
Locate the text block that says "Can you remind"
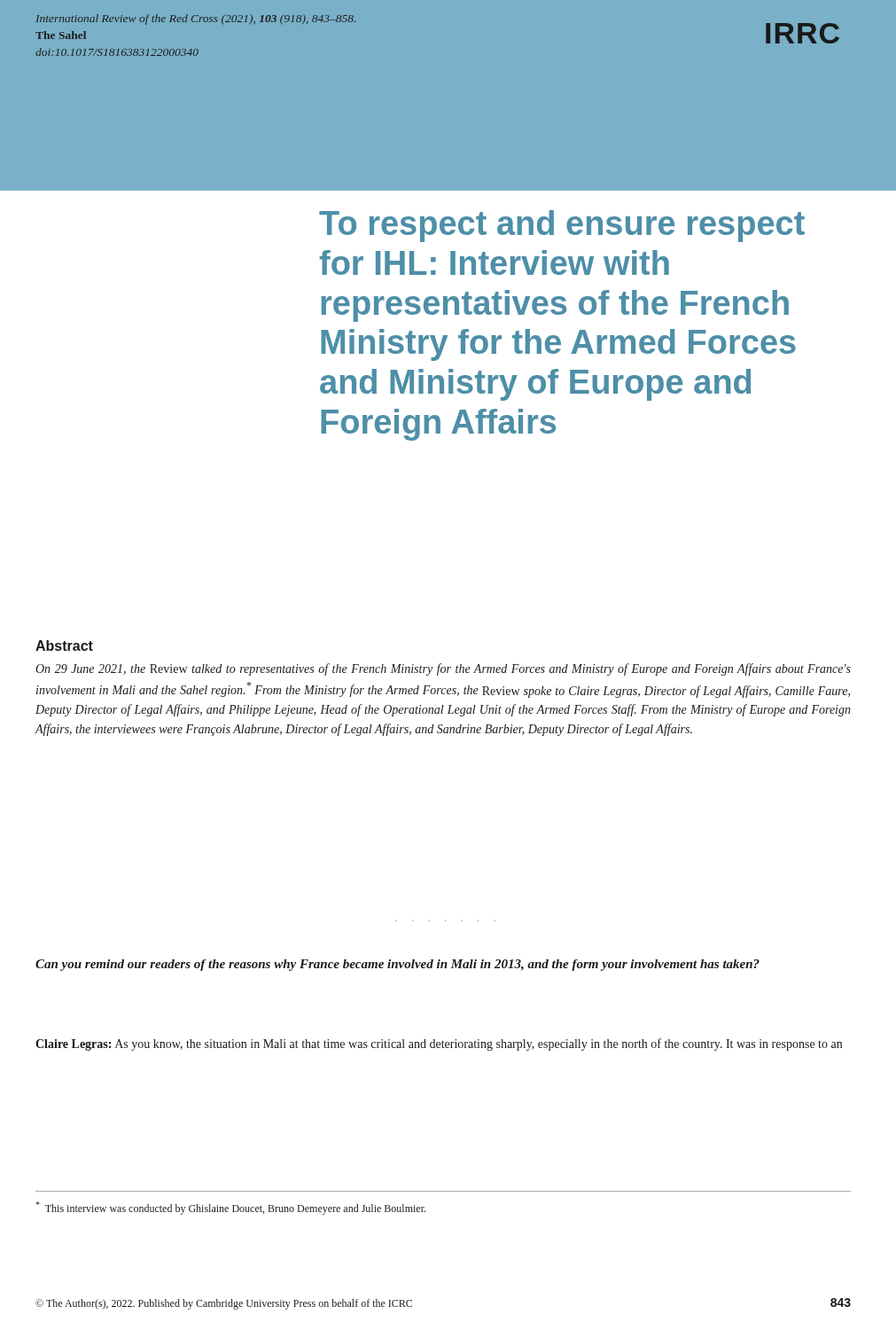pyautogui.click(x=398, y=964)
